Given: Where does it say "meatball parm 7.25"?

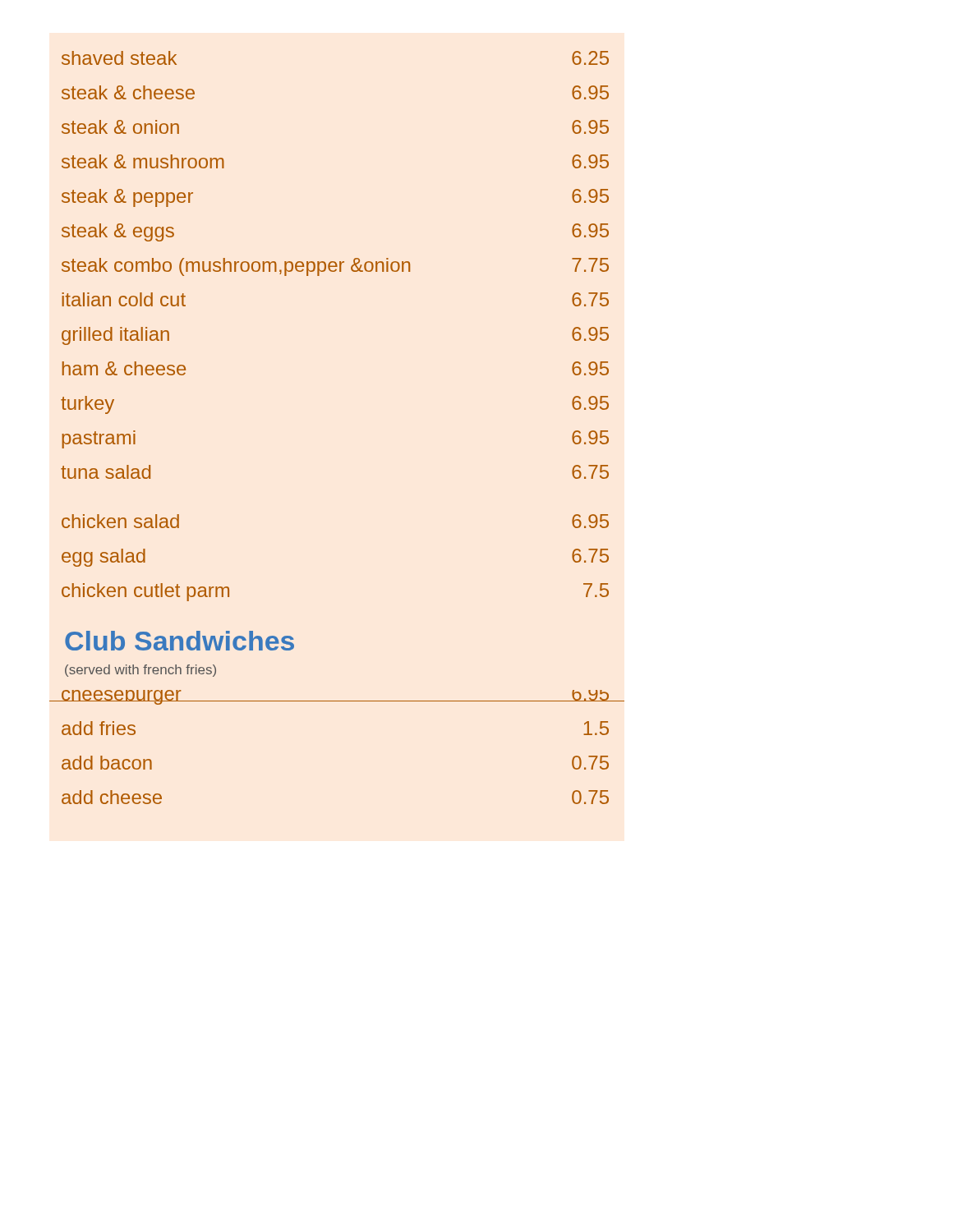Looking at the screenshot, I should [x=179, y=634].
